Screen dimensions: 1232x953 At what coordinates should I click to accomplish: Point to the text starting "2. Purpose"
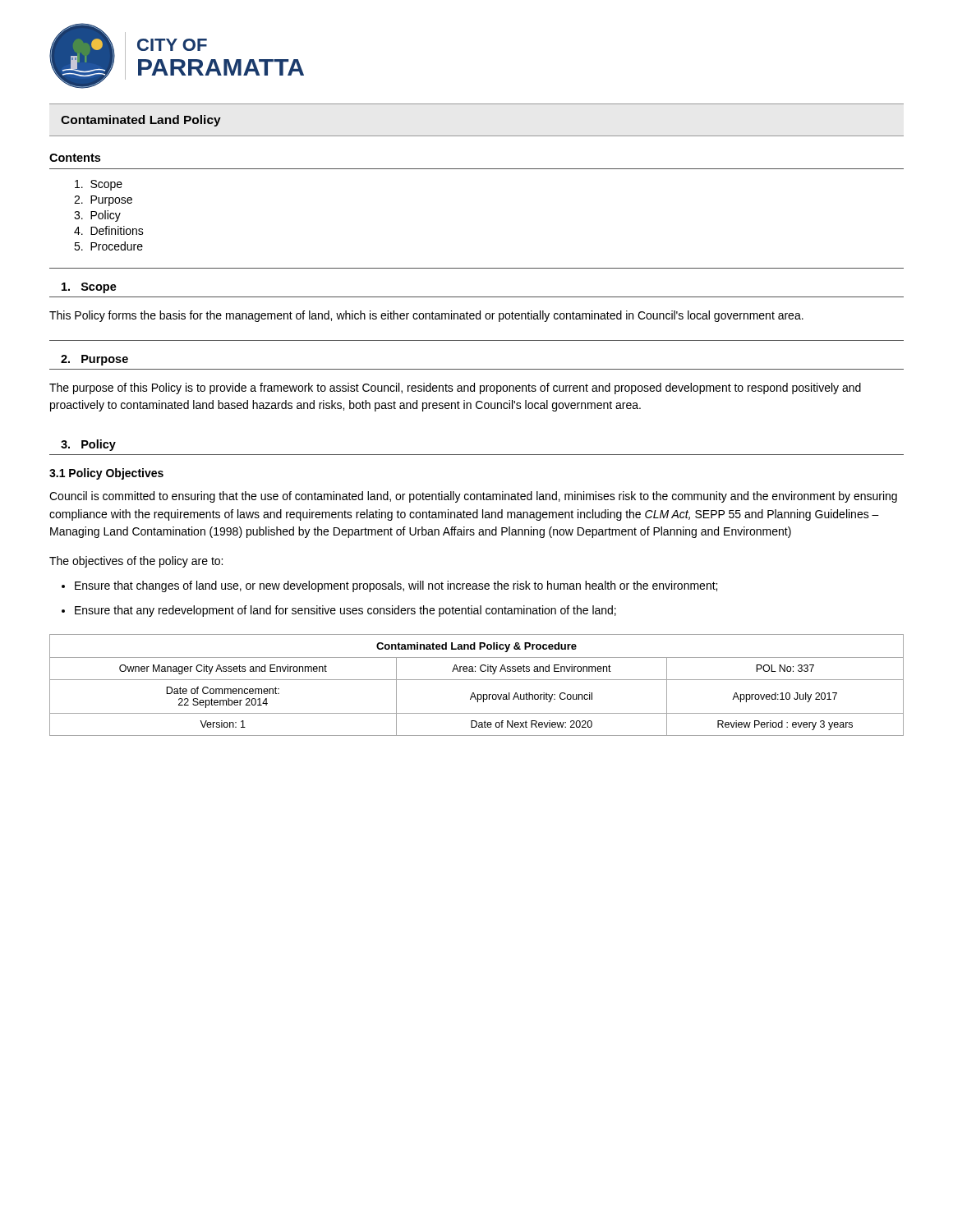(94, 360)
